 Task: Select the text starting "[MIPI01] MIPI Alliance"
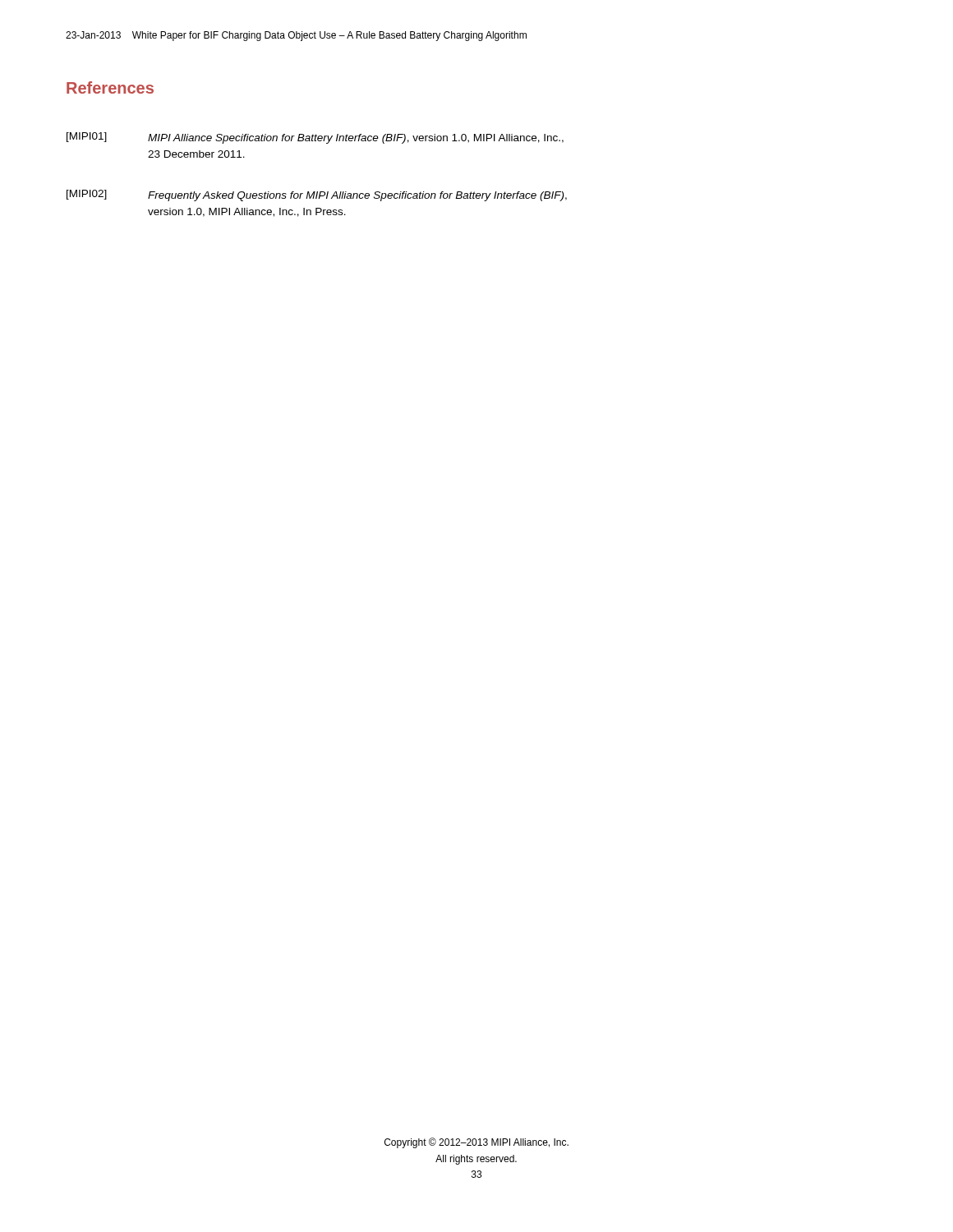coord(315,146)
